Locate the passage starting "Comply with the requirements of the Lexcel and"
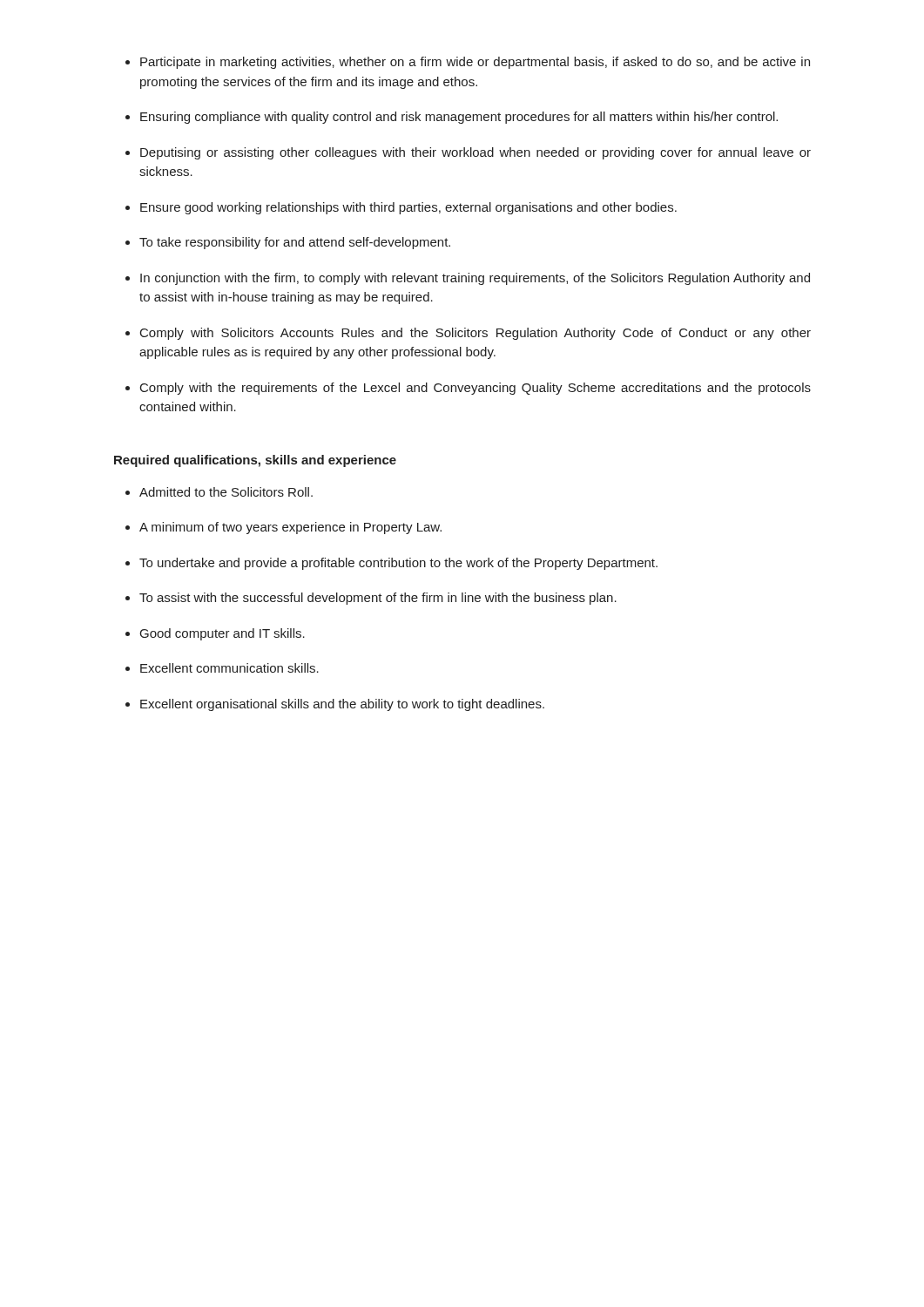924x1307 pixels. coord(475,397)
